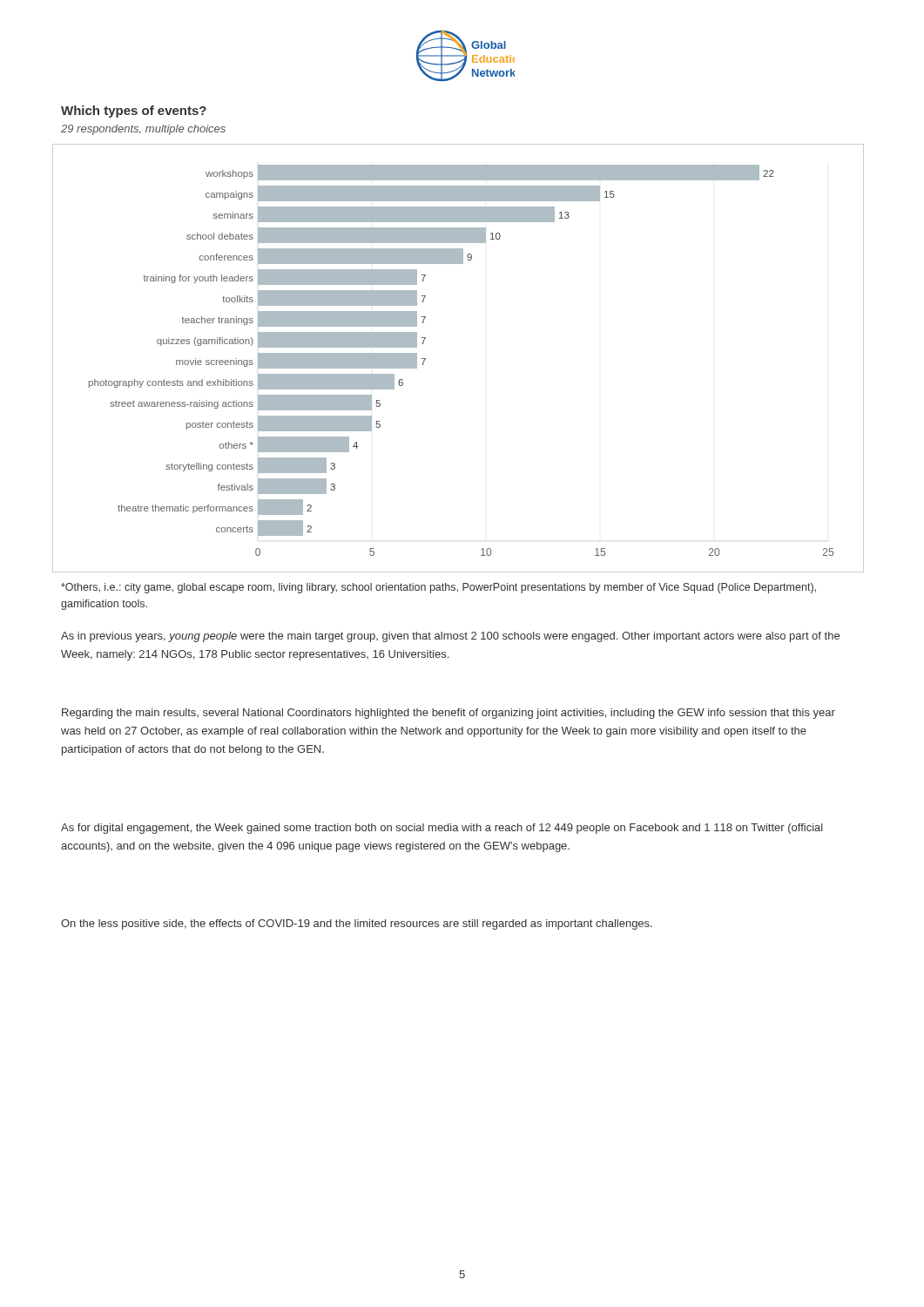The width and height of the screenshot is (924, 1307).
Task: Select the bar chart
Action: 458,358
